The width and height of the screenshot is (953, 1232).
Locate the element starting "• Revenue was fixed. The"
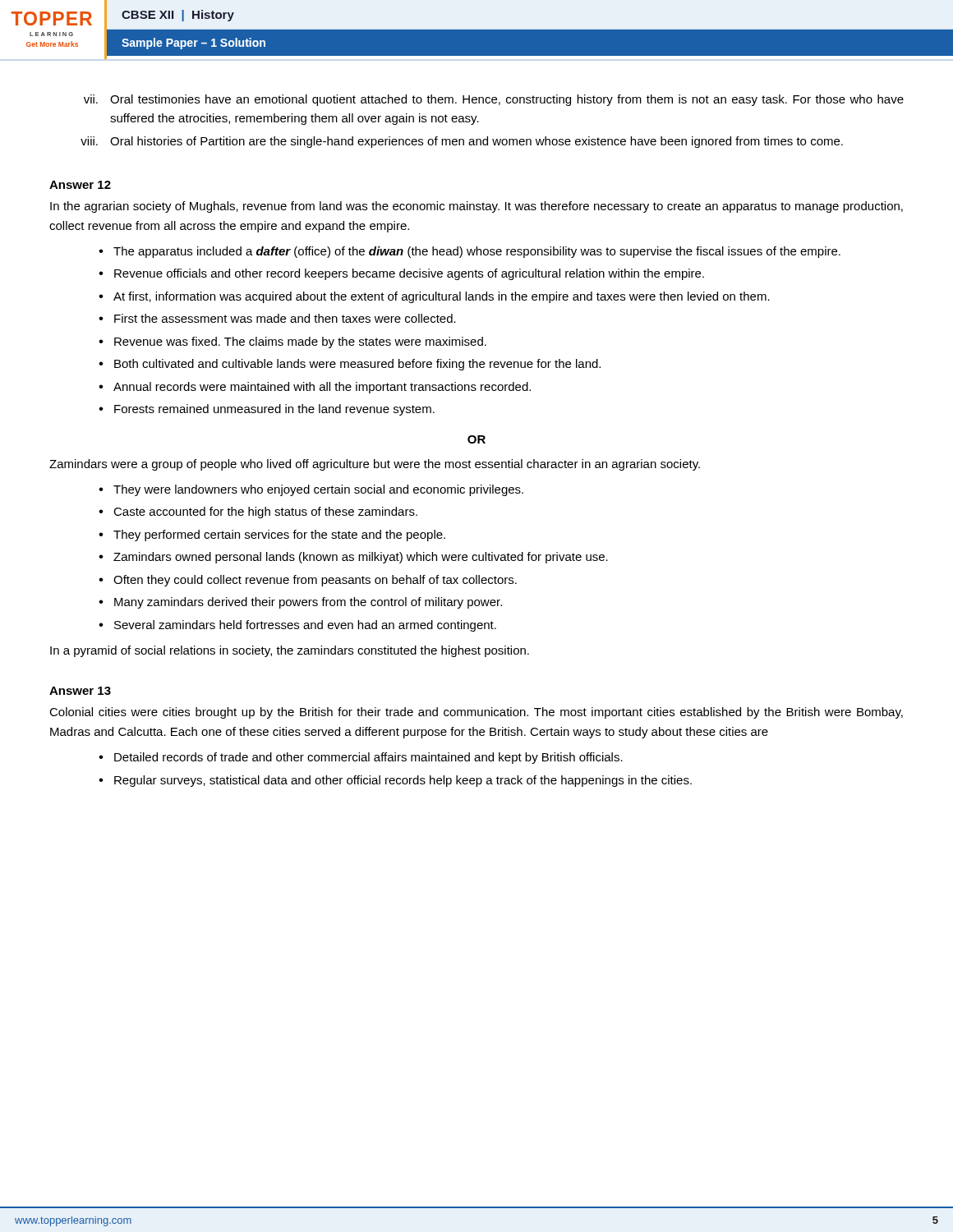292,342
